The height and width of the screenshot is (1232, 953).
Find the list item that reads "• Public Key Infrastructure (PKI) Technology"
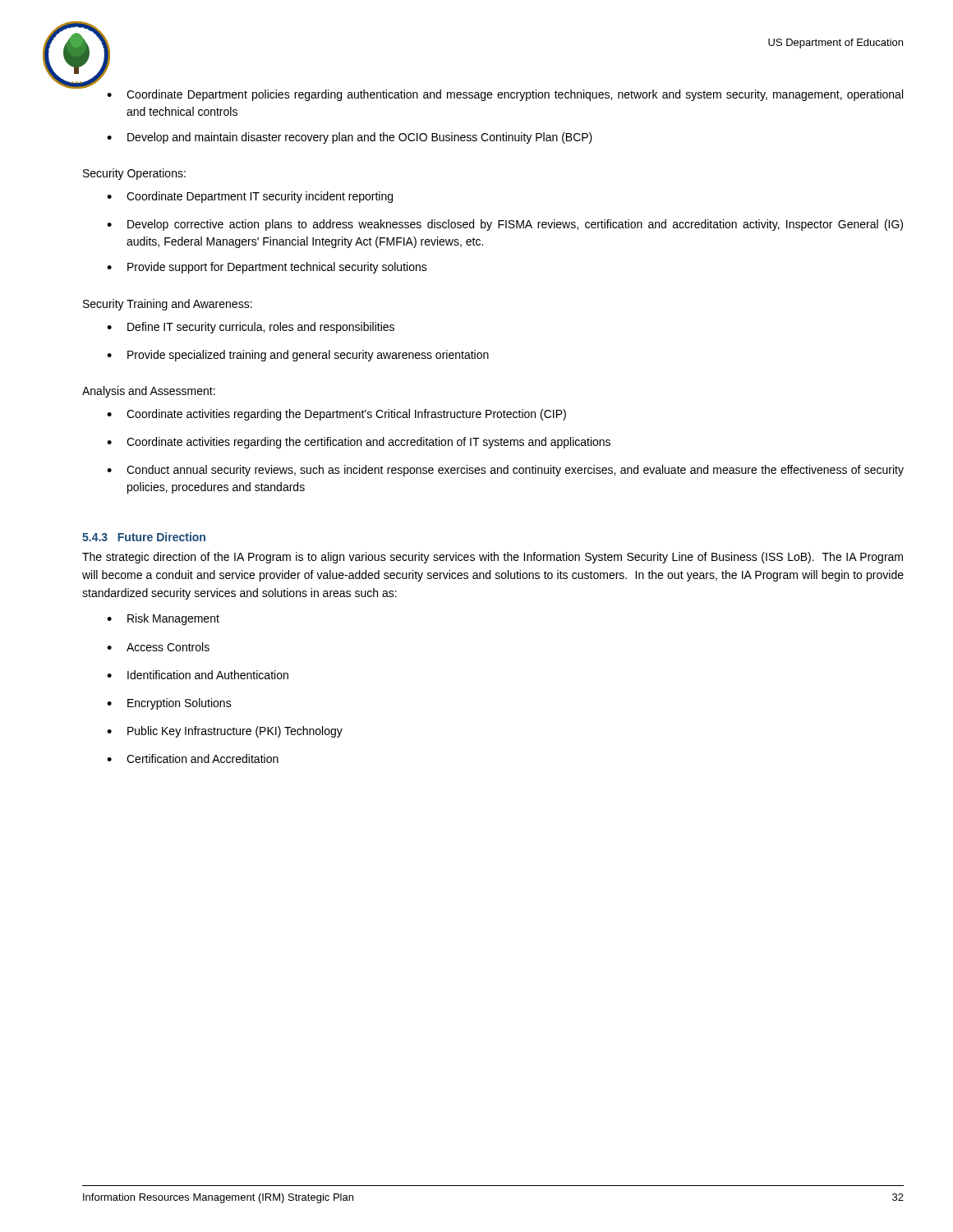[x=225, y=732]
